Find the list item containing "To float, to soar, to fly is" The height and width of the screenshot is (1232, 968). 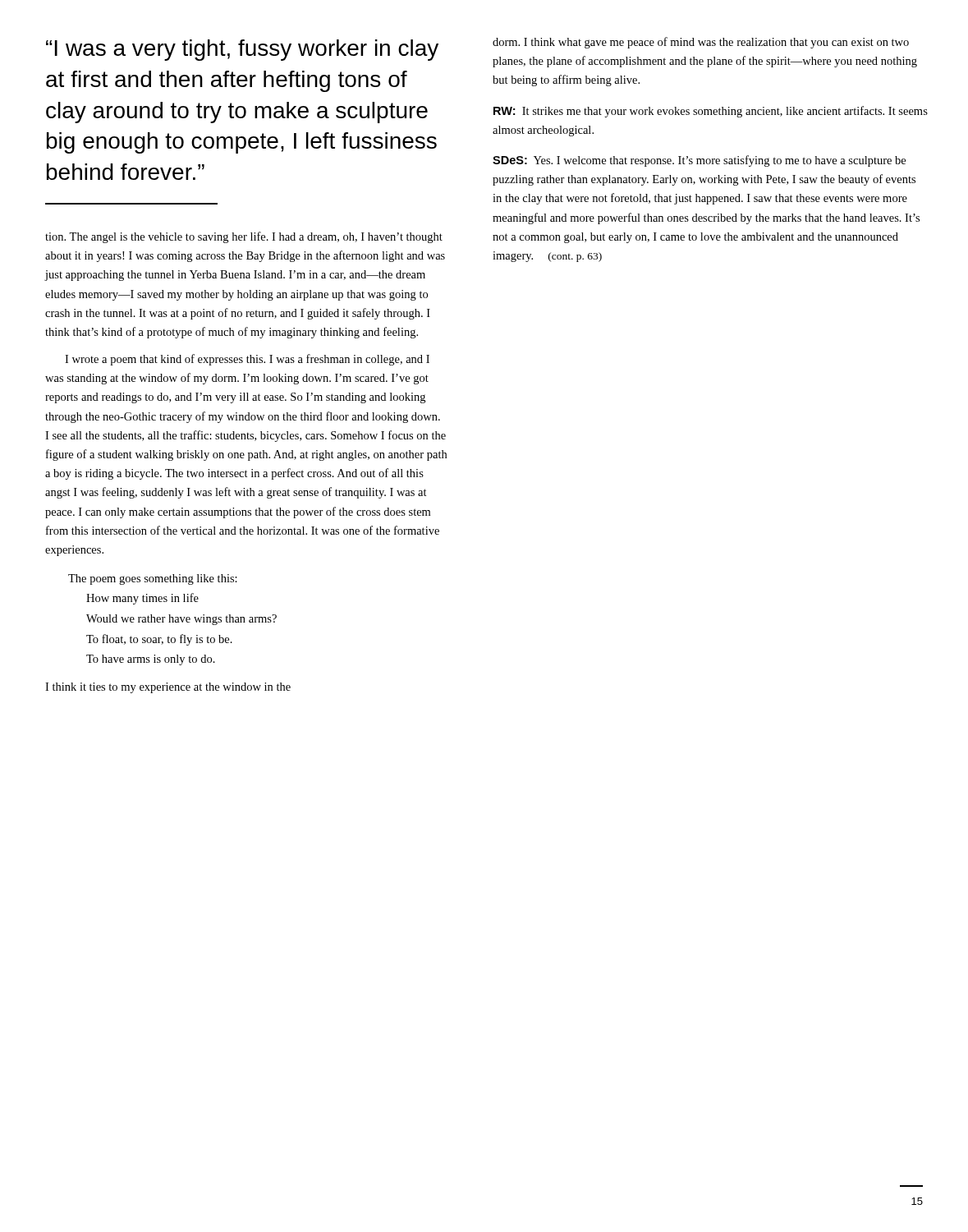(x=159, y=639)
